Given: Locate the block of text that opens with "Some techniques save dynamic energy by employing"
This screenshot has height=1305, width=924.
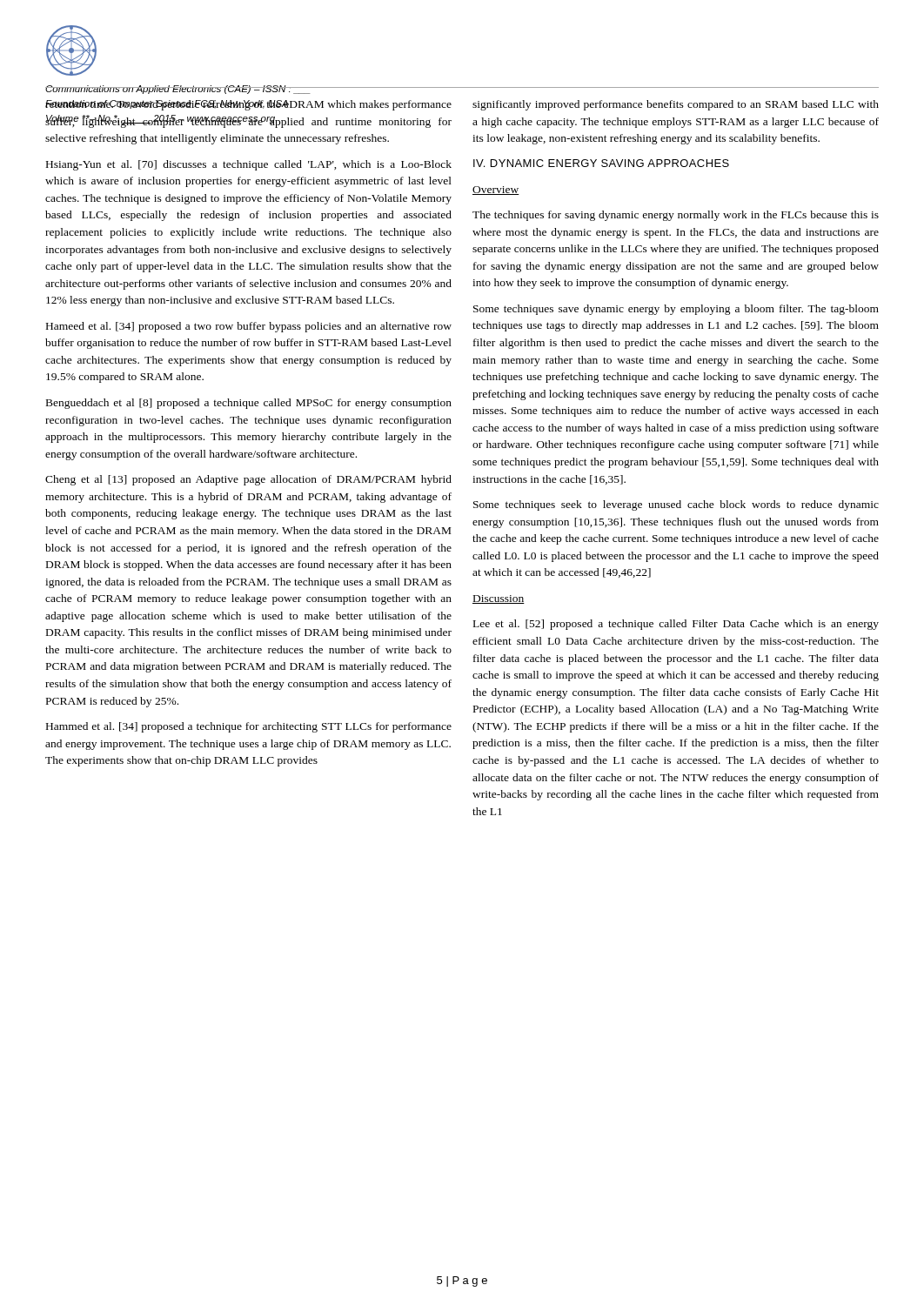Looking at the screenshot, I should [676, 394].
